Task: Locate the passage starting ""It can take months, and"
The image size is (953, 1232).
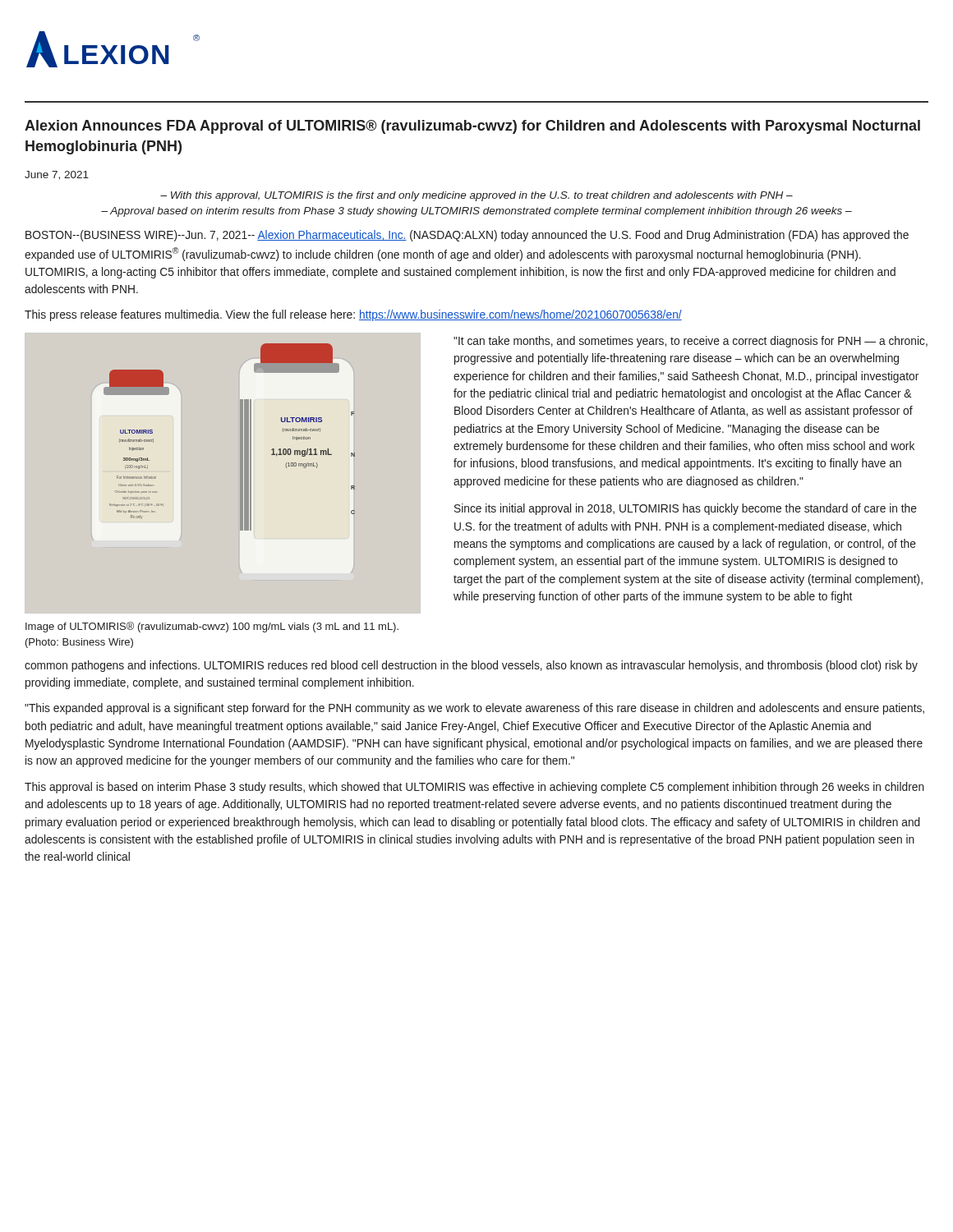Action: coord(691,411)
